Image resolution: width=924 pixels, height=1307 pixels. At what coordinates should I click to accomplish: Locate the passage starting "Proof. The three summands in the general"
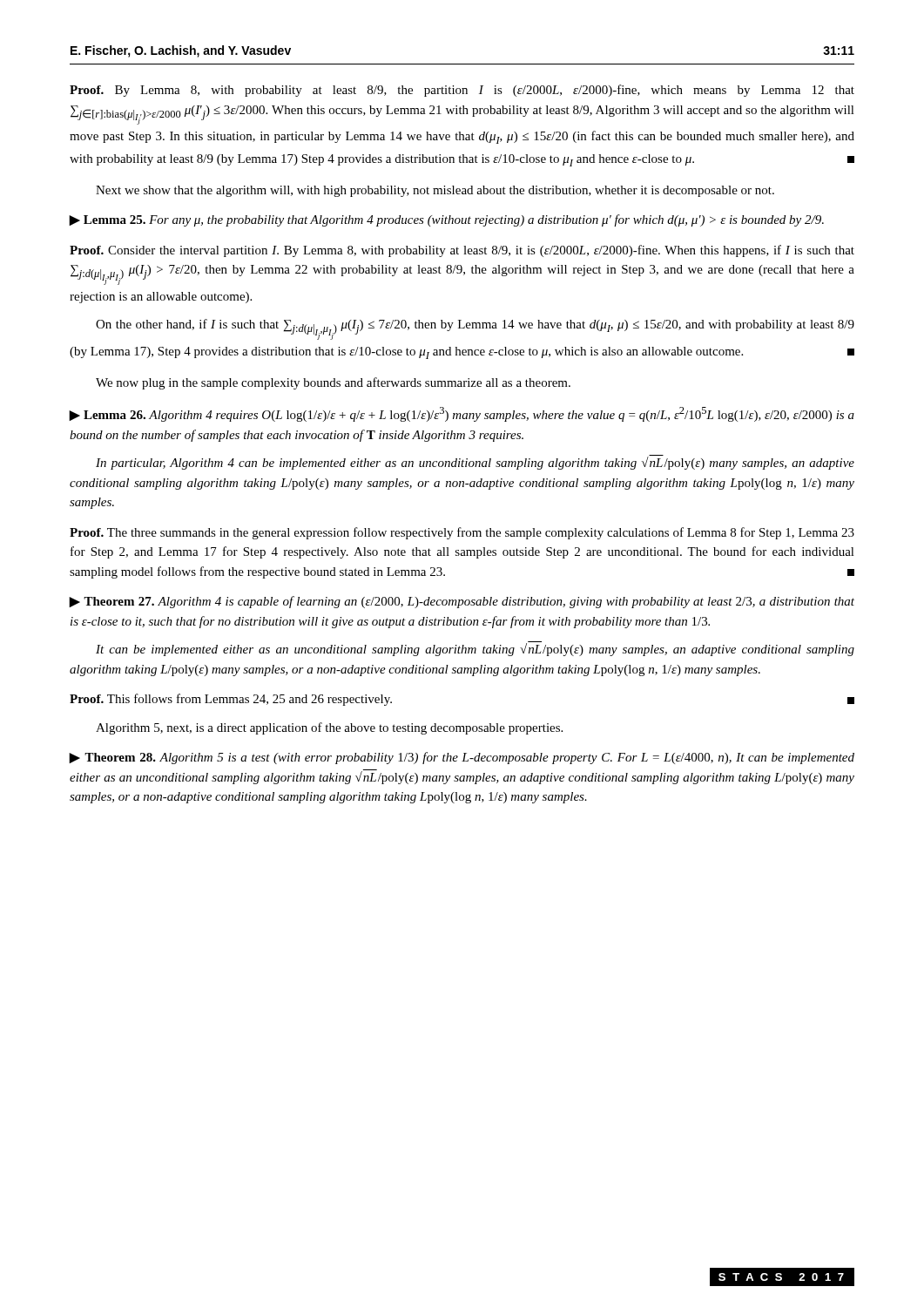point(462,552)
